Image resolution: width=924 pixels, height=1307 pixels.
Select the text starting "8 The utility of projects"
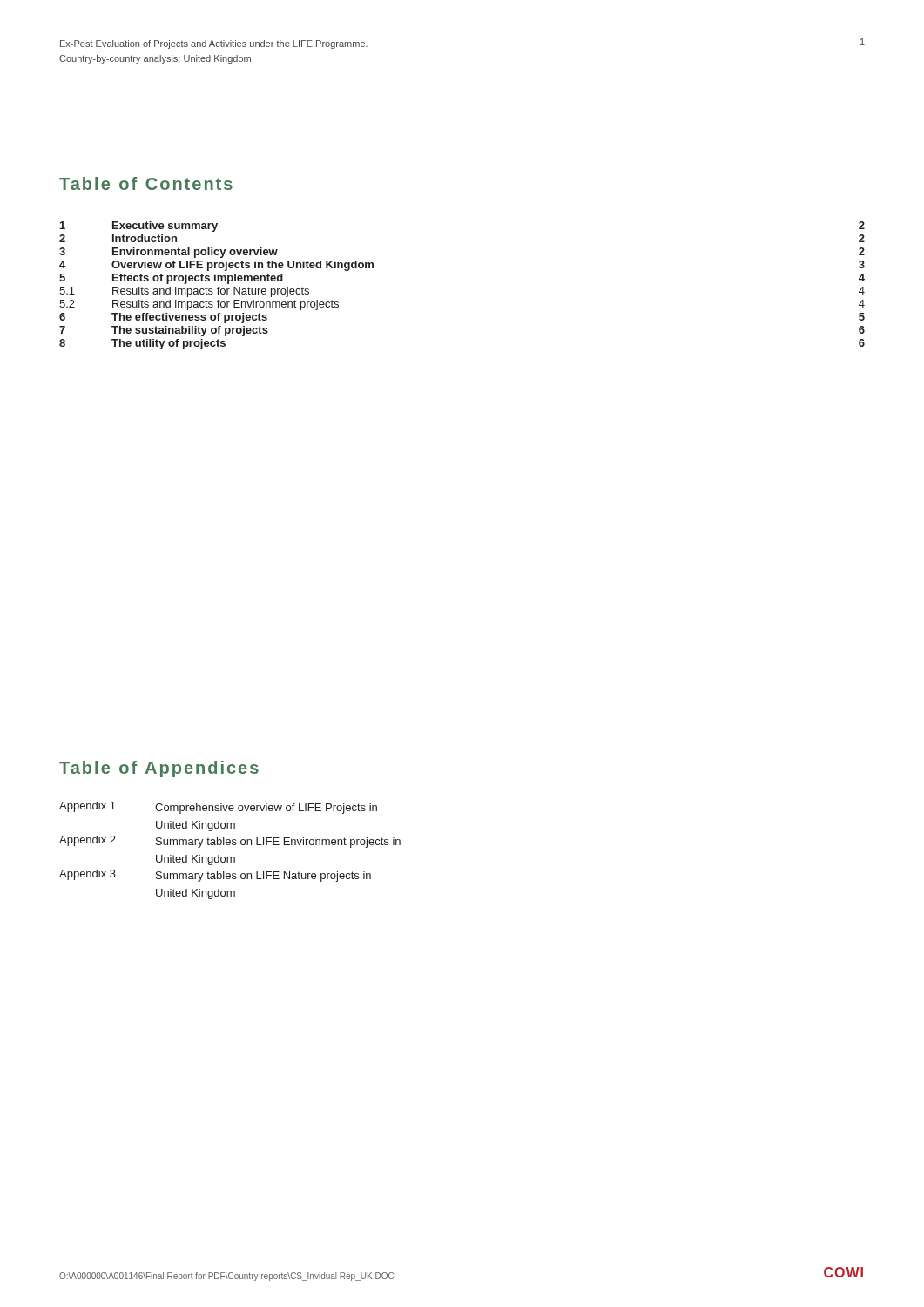pyautogui.click(x=62, y=344)
